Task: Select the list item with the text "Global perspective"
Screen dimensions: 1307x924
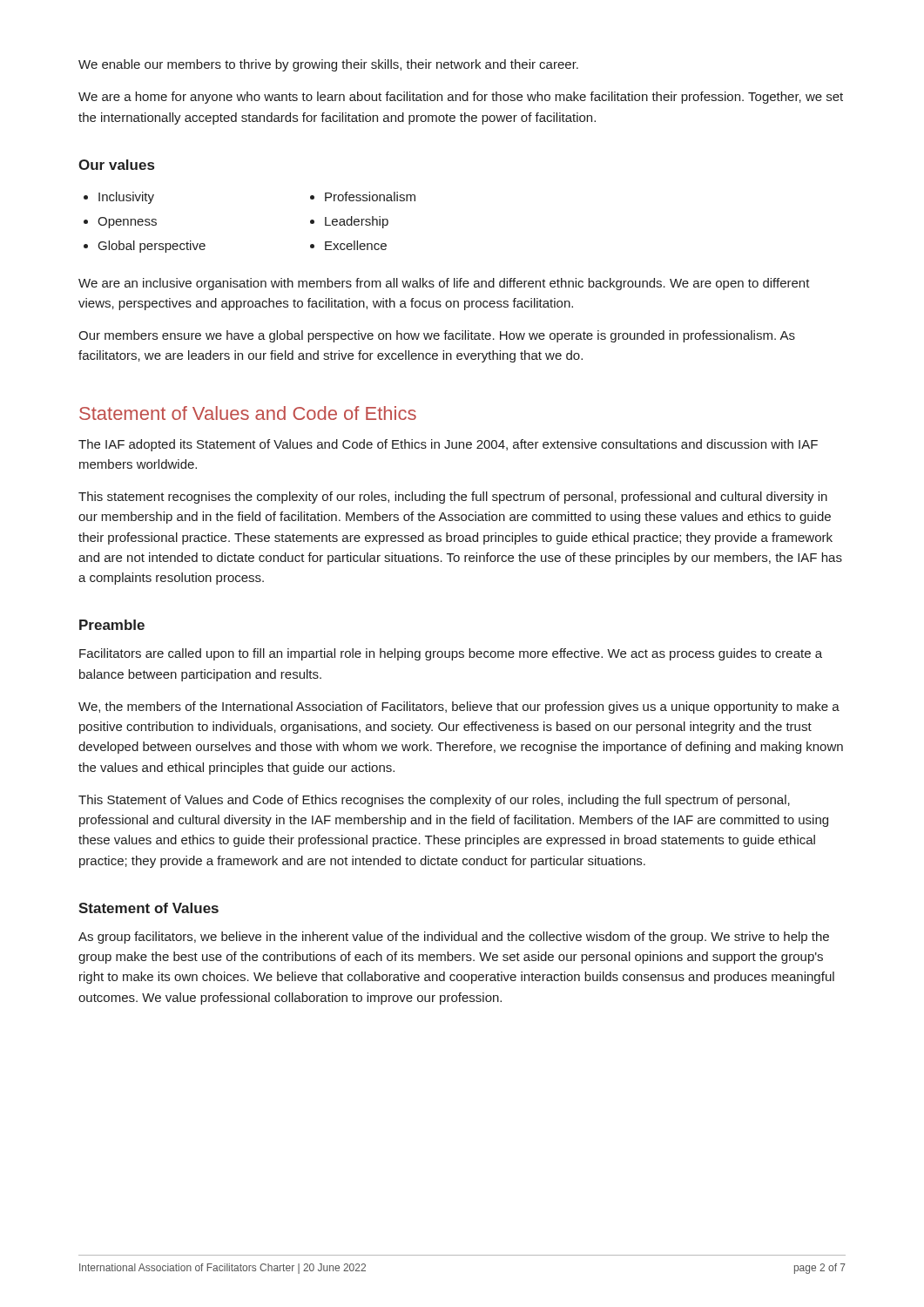Action: point(152,246)
